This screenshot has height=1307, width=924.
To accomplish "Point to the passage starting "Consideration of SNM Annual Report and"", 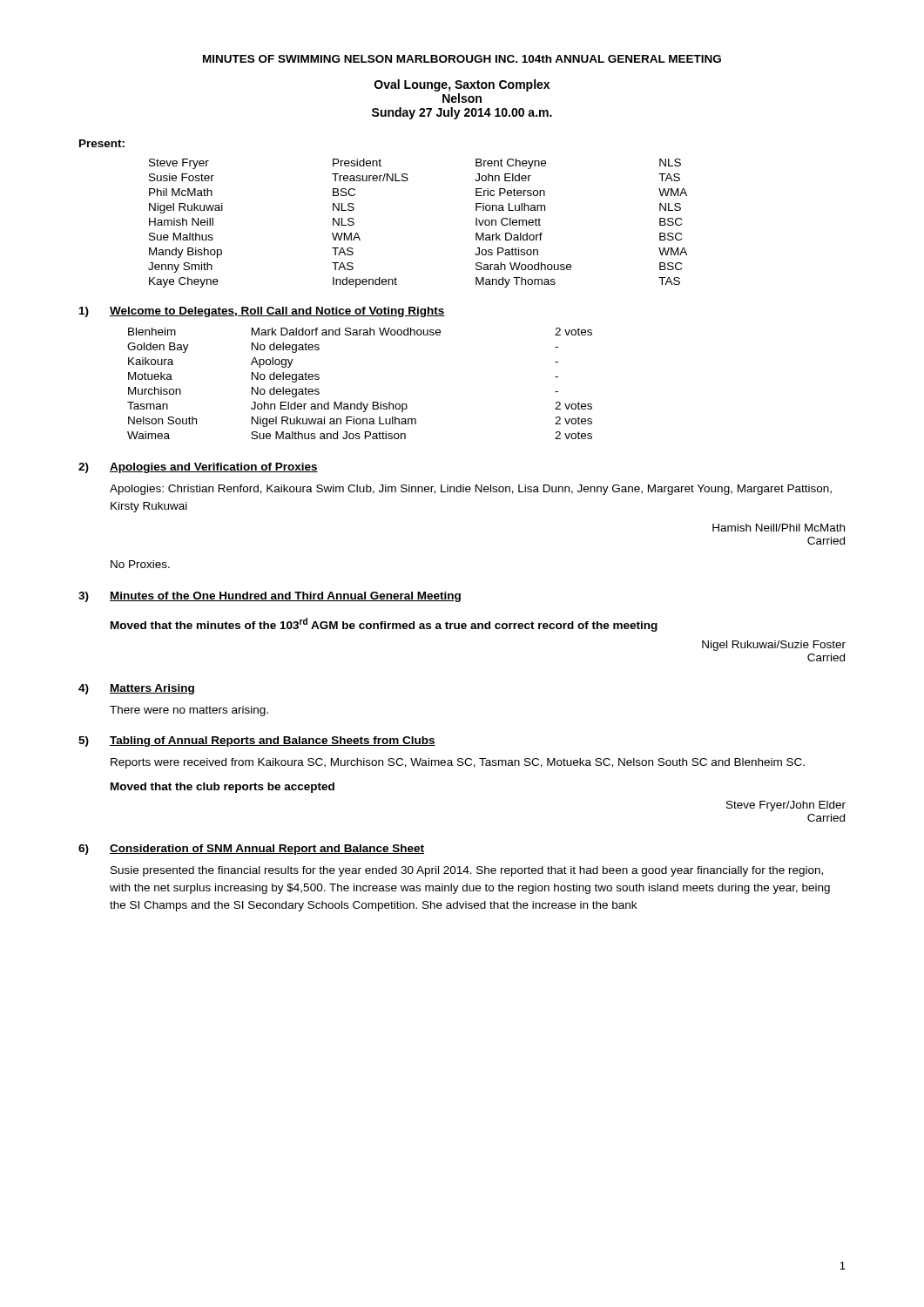I will tap(267, 849).
